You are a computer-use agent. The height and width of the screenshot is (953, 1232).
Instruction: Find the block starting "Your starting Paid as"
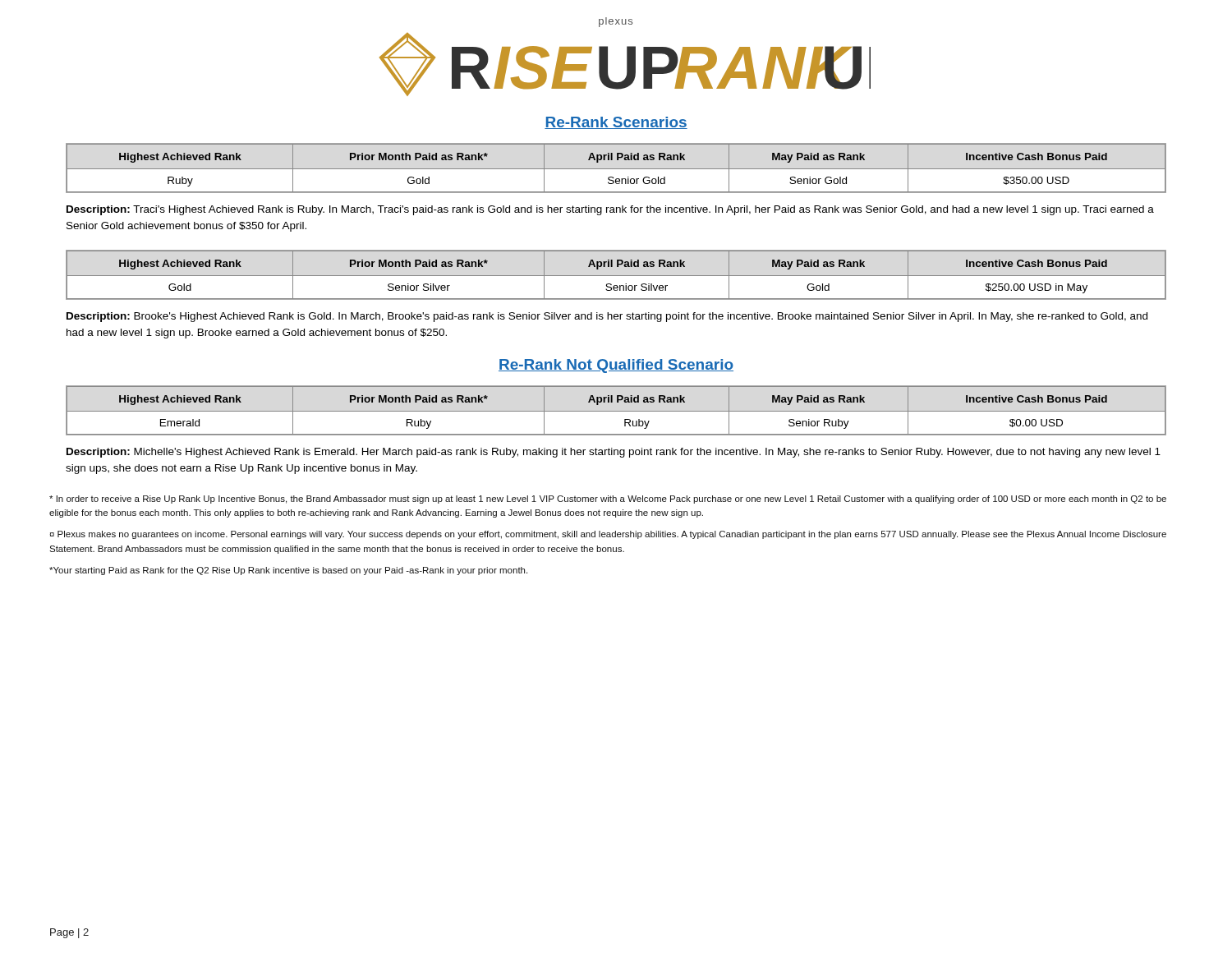pos(289,570)
